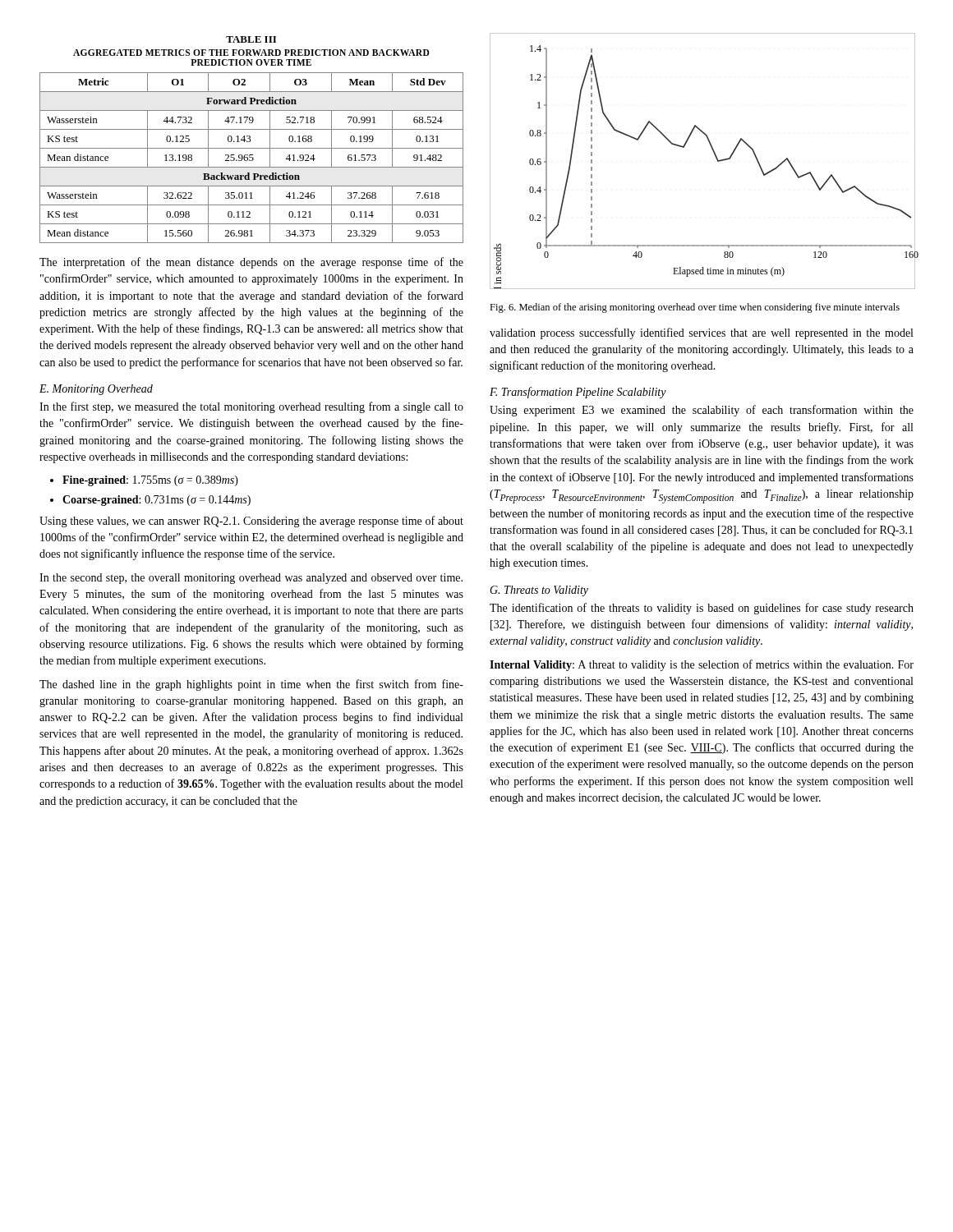Click a line chart
Viewport: 953px width, 1232px height.
(x=702, y=161)
